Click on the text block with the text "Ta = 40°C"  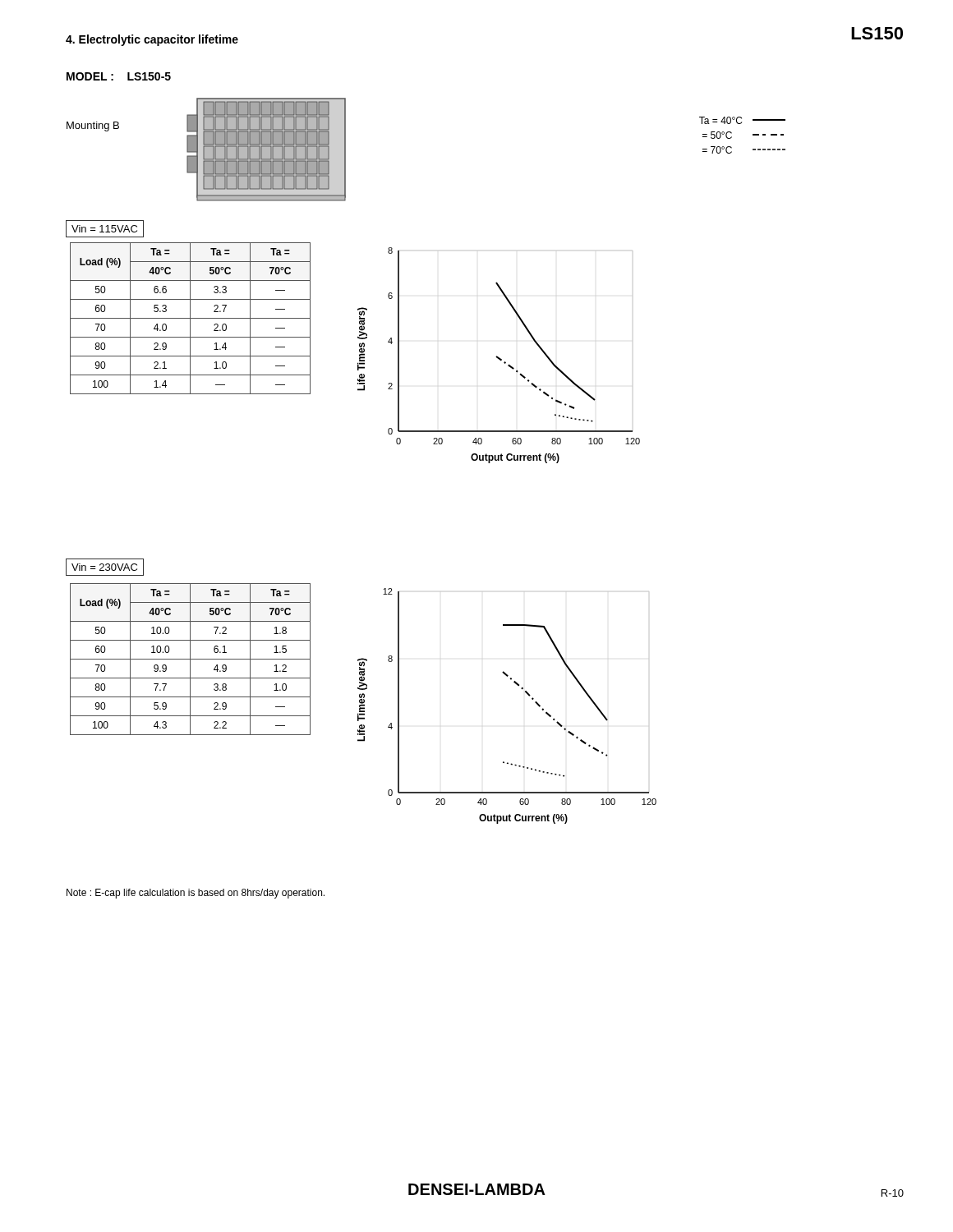tap(741, 136)
